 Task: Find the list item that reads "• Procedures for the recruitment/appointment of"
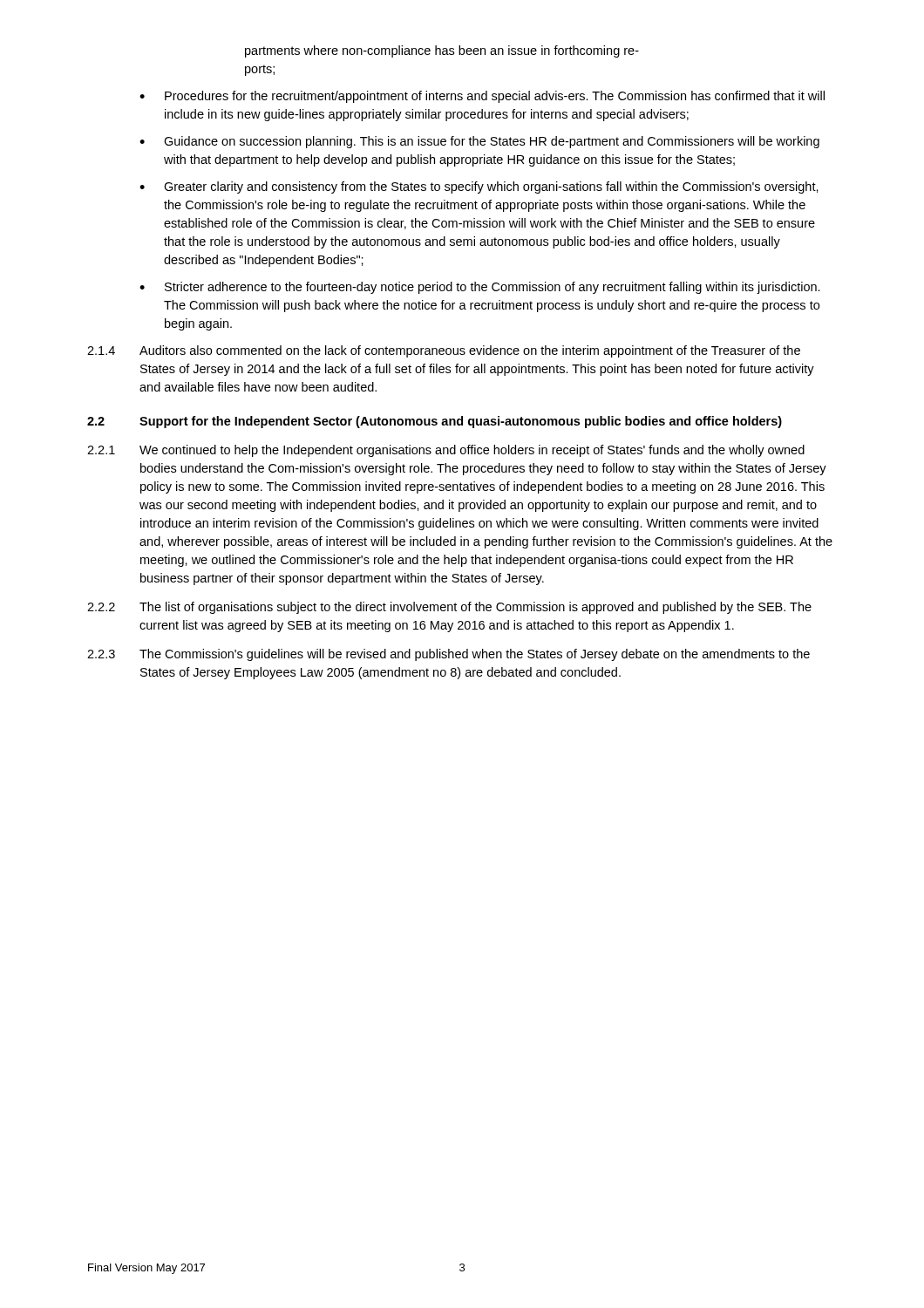[488, 106]
